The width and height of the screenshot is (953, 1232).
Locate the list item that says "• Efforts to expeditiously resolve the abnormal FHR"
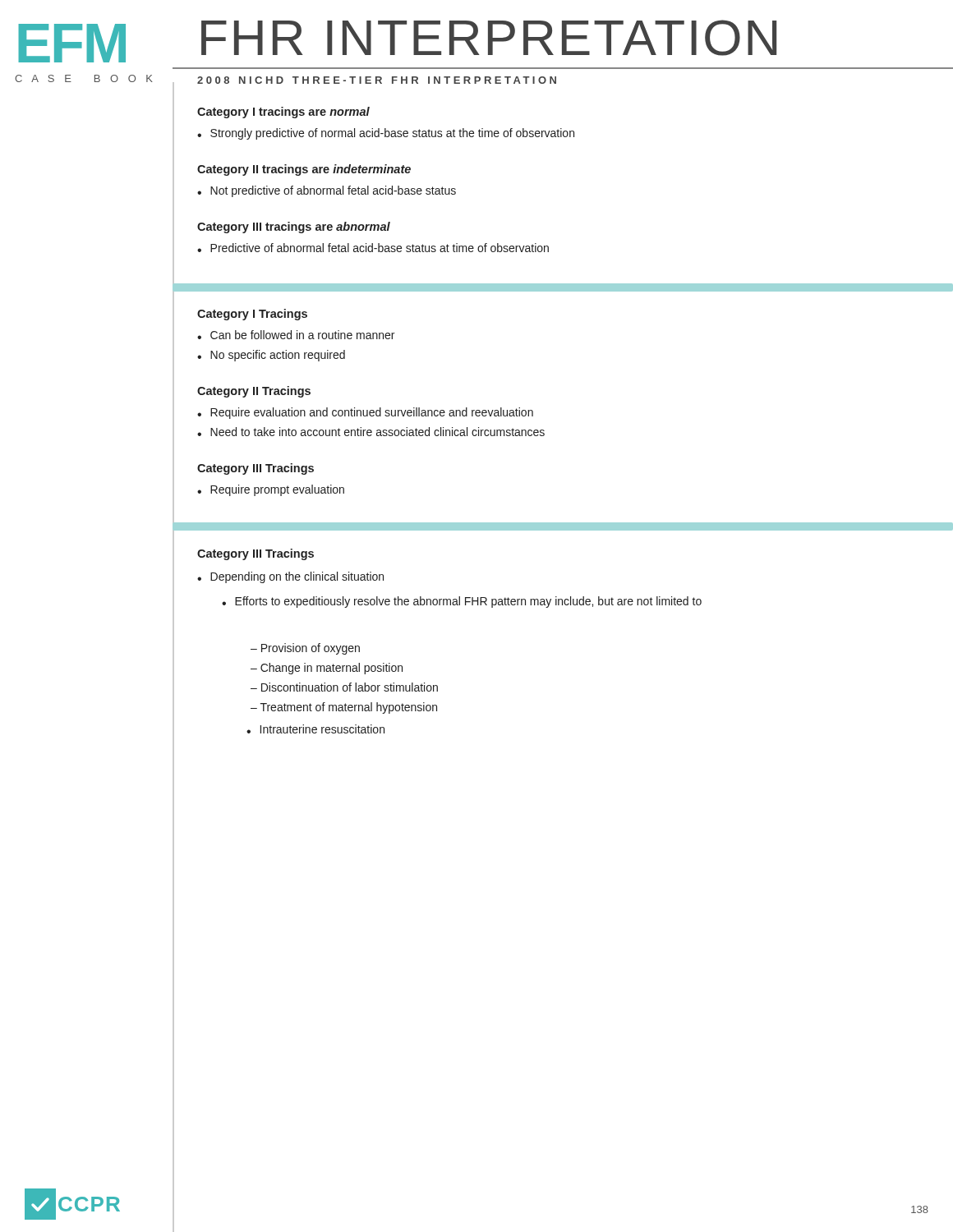571,603
